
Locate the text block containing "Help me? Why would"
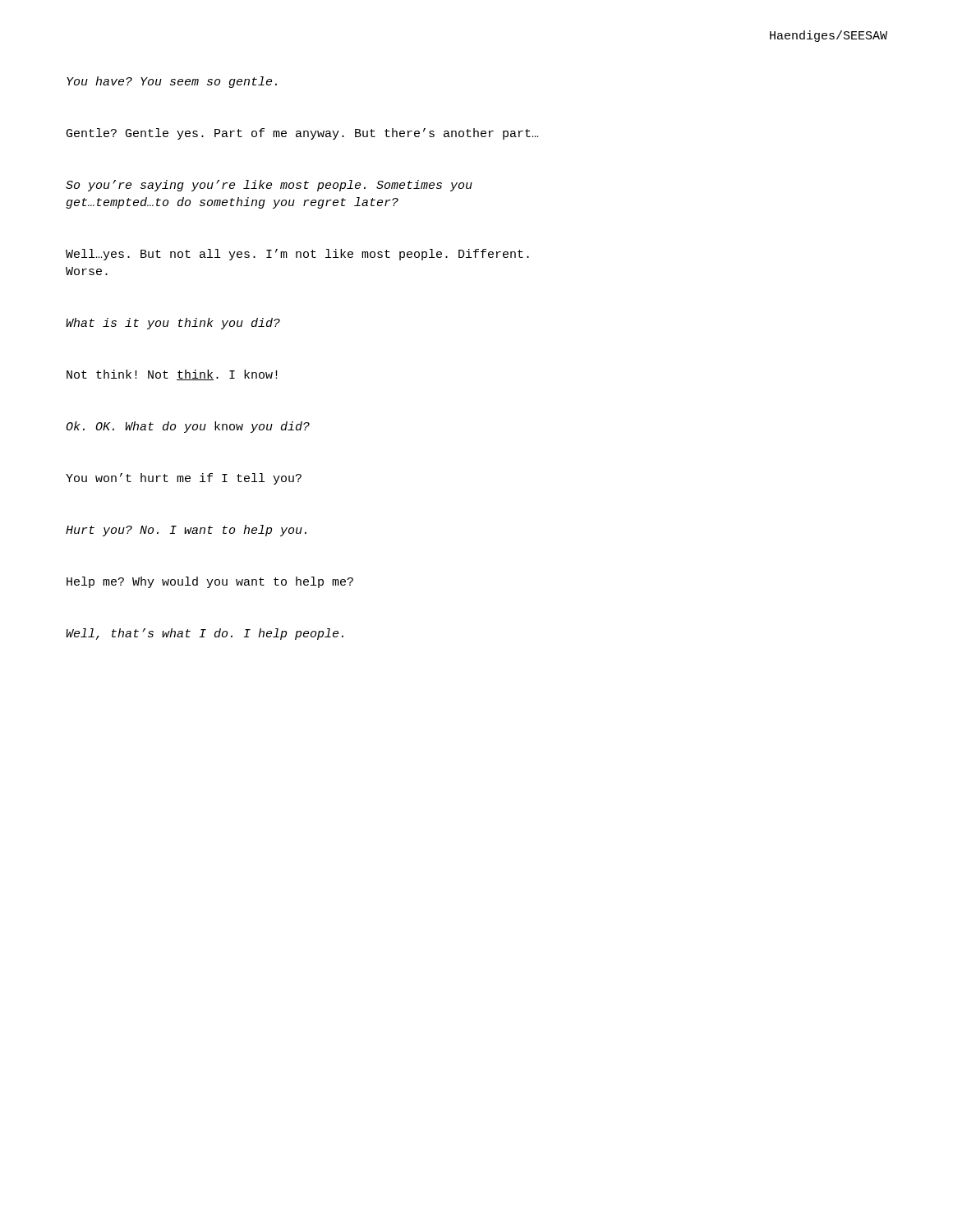pyautogui.click(x=210, y=583)
